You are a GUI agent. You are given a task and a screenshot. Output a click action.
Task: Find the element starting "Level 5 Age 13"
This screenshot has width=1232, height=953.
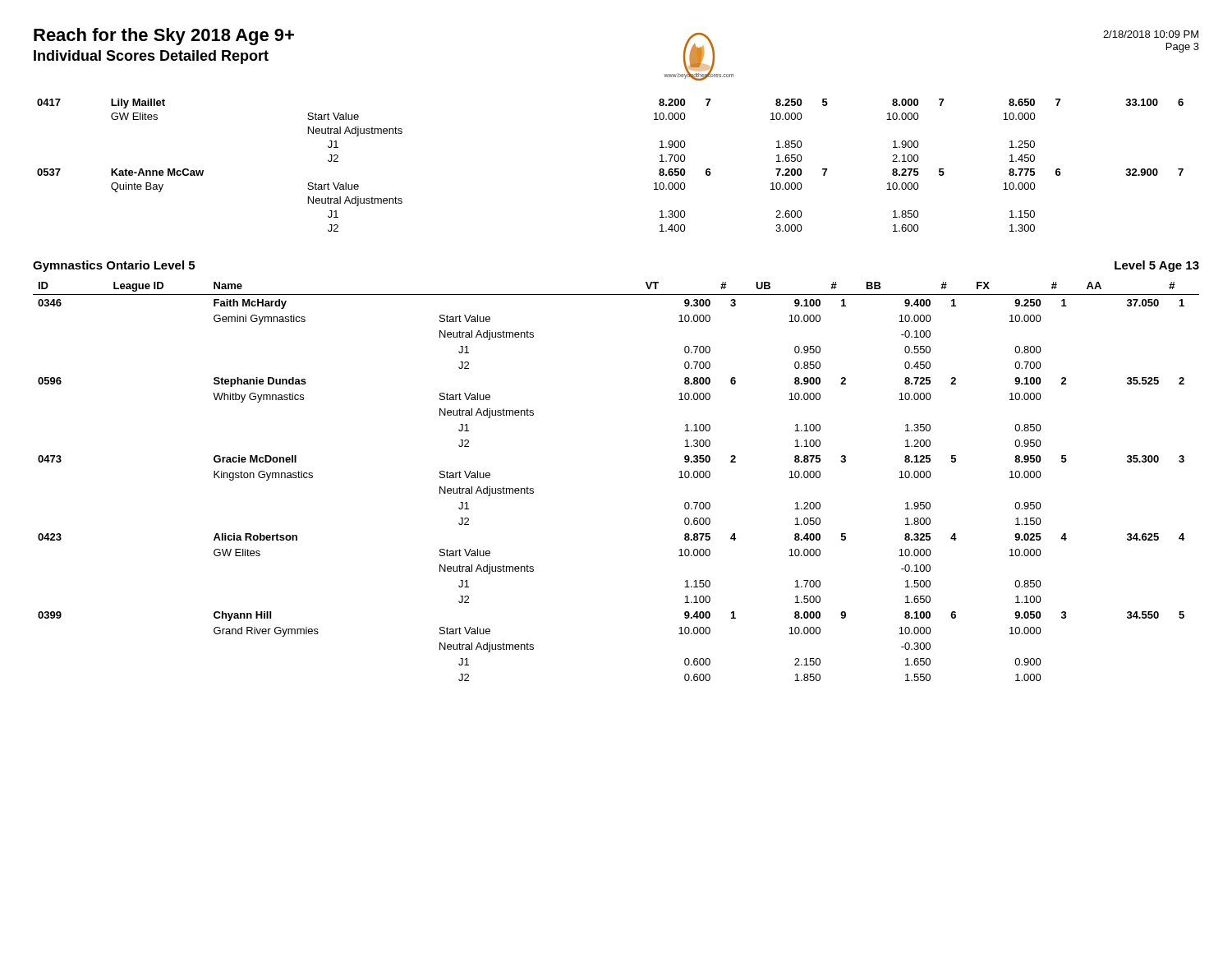(x=1157, y=265)
